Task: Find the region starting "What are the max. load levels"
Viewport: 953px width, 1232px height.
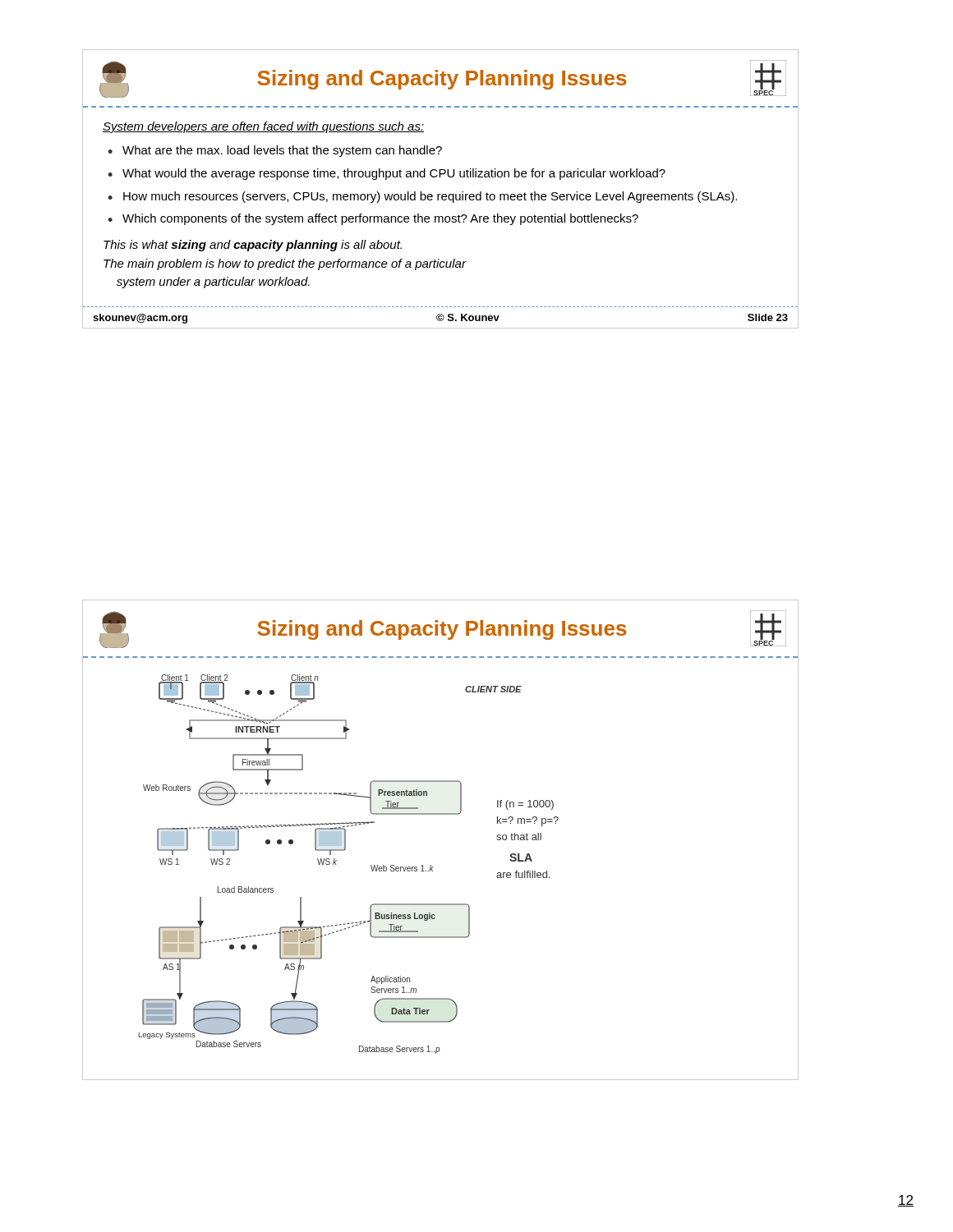Action: click(282, 150)
